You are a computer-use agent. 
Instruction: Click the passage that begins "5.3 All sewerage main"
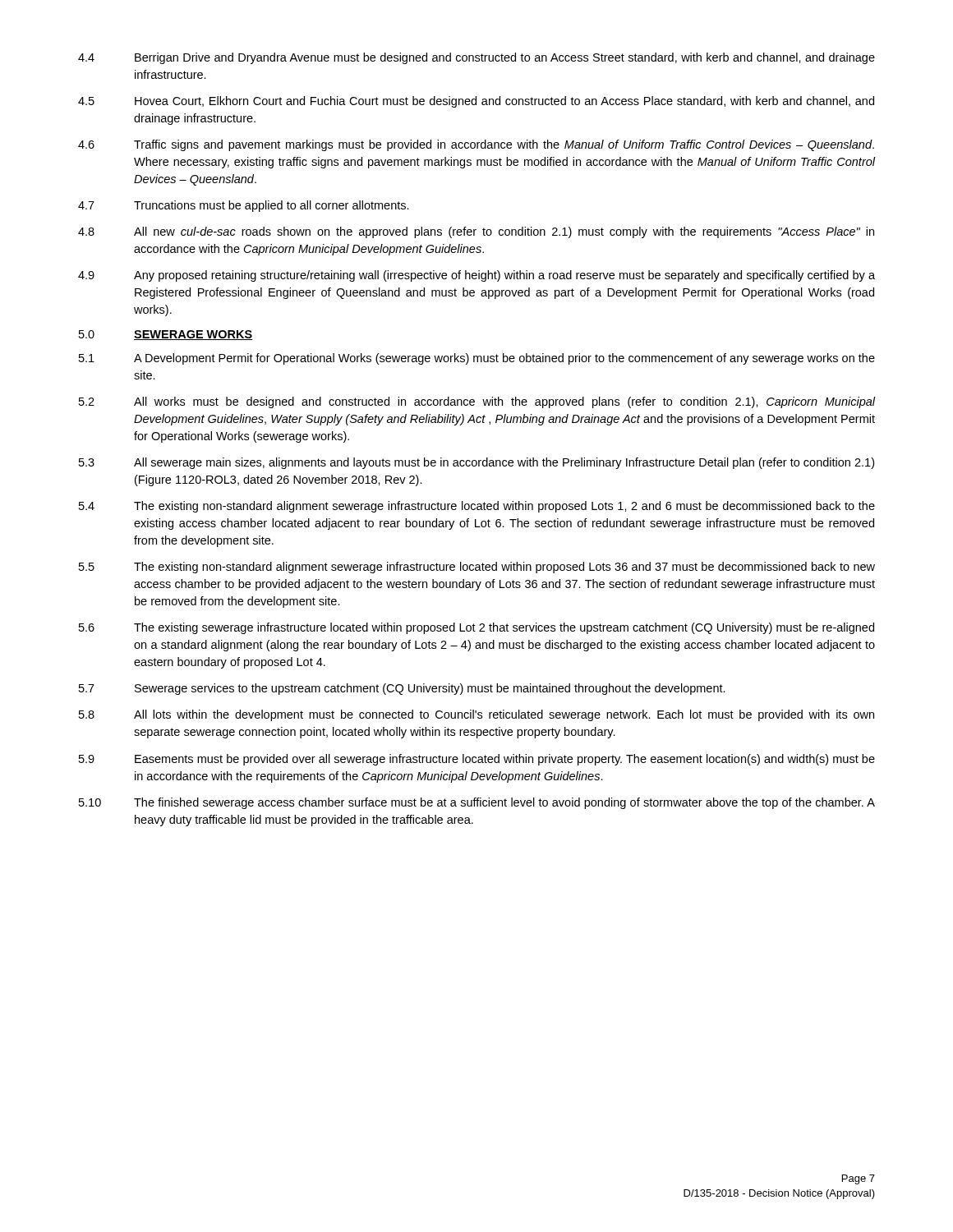coord(476,472)
